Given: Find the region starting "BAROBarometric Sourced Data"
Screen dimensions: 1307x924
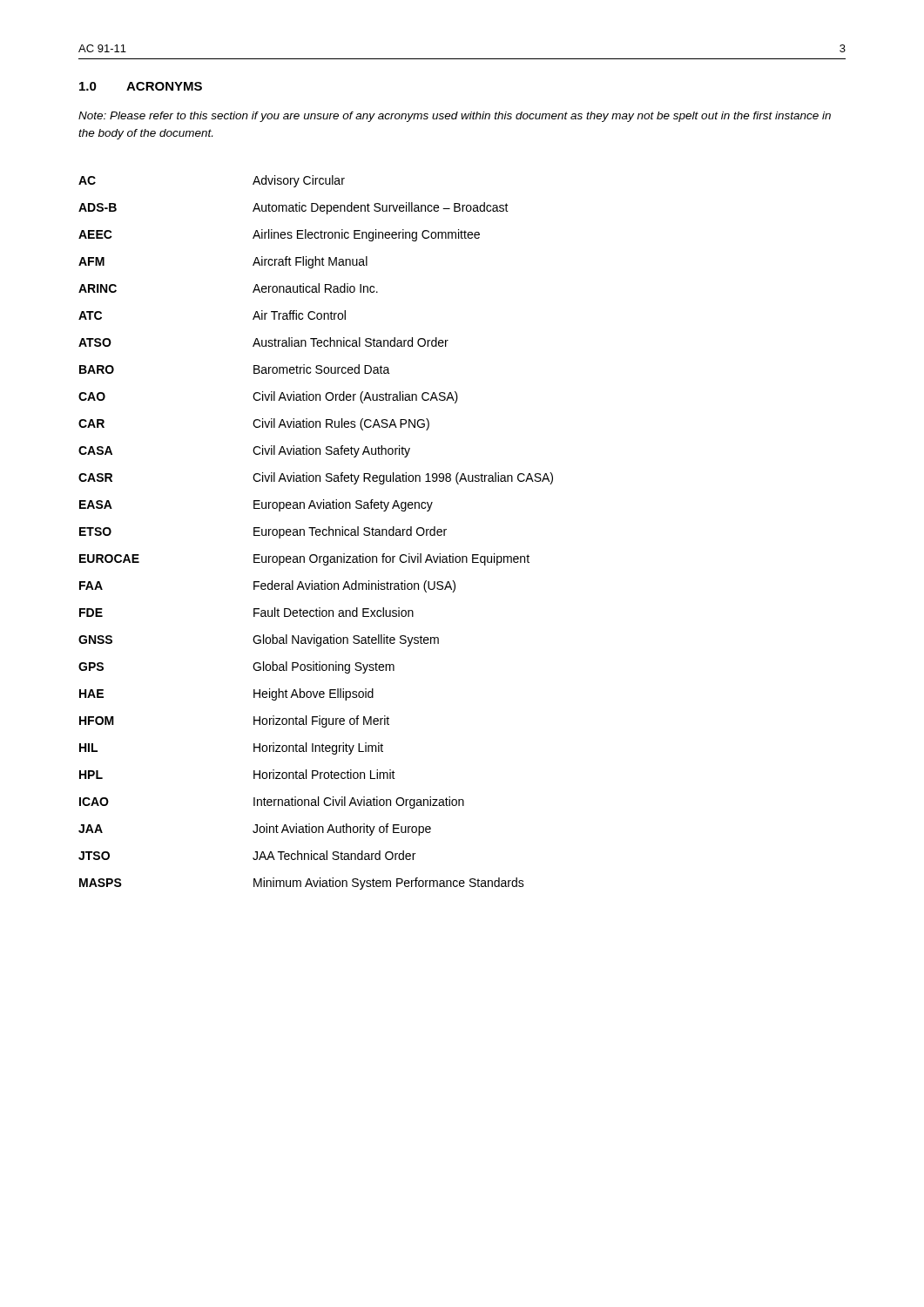Looking at the screenshot, I should tap(101, 369).
